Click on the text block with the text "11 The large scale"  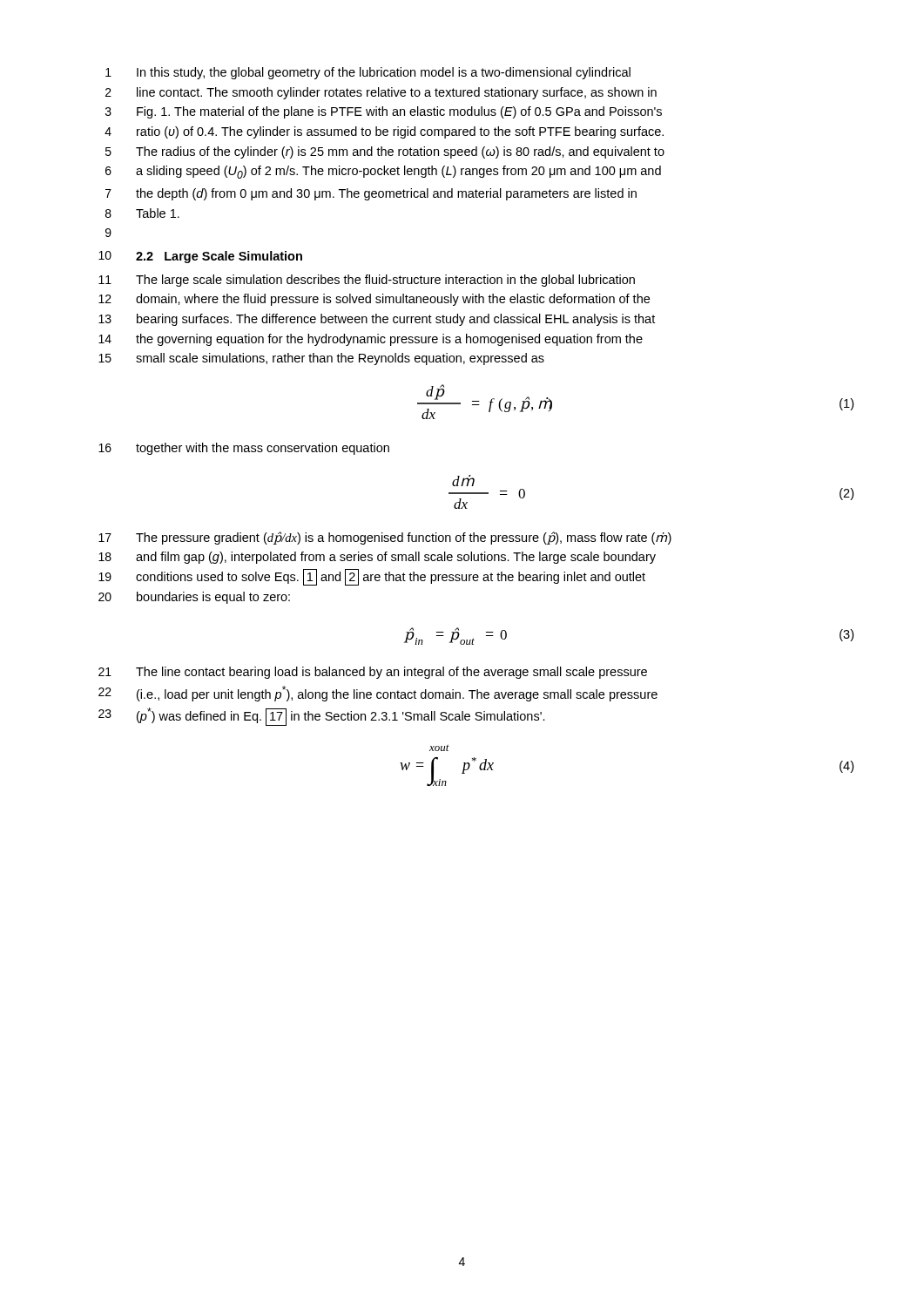coord(471,319)
